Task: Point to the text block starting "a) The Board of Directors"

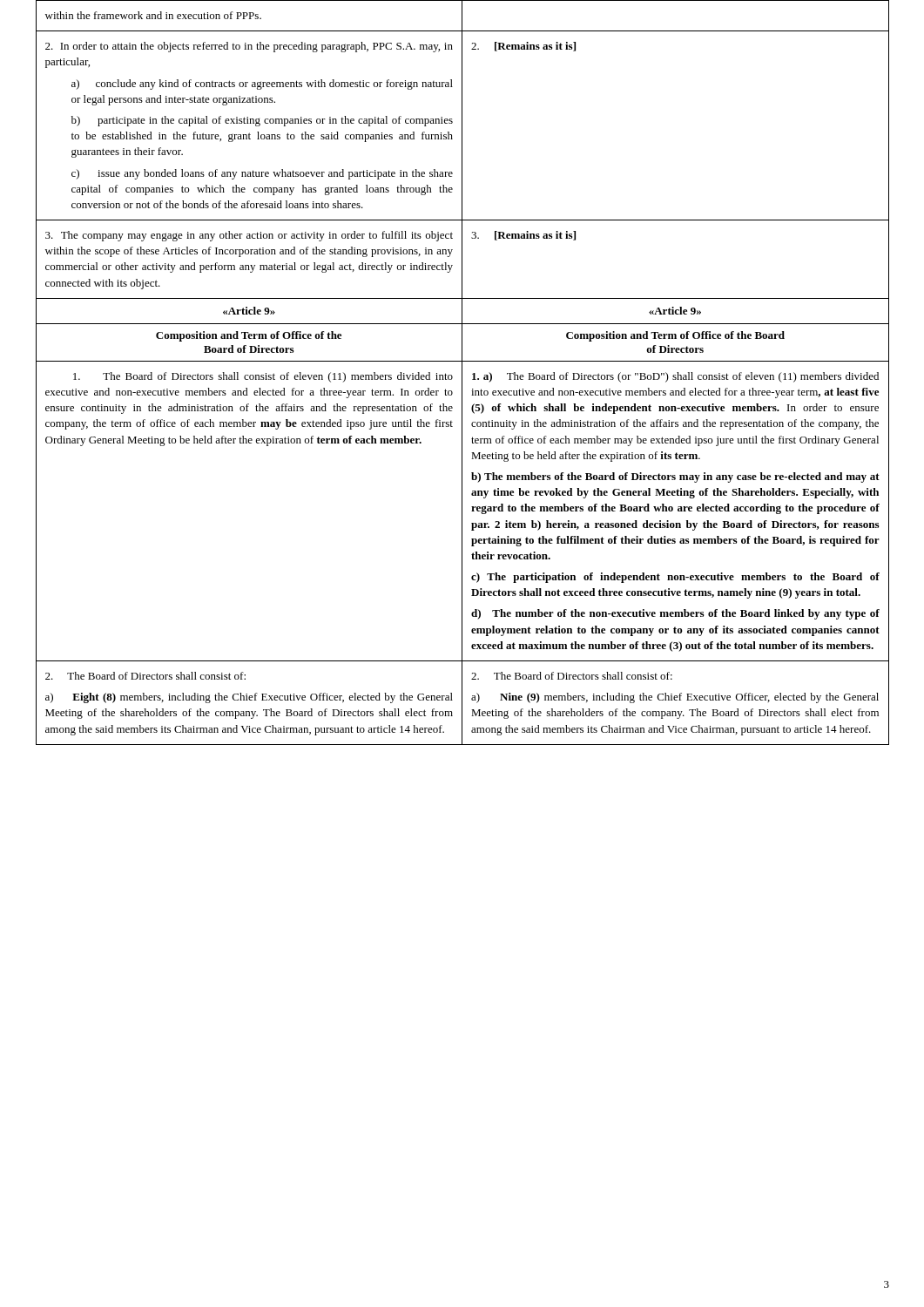Action: pyautogui.click(x=675, y=511)
